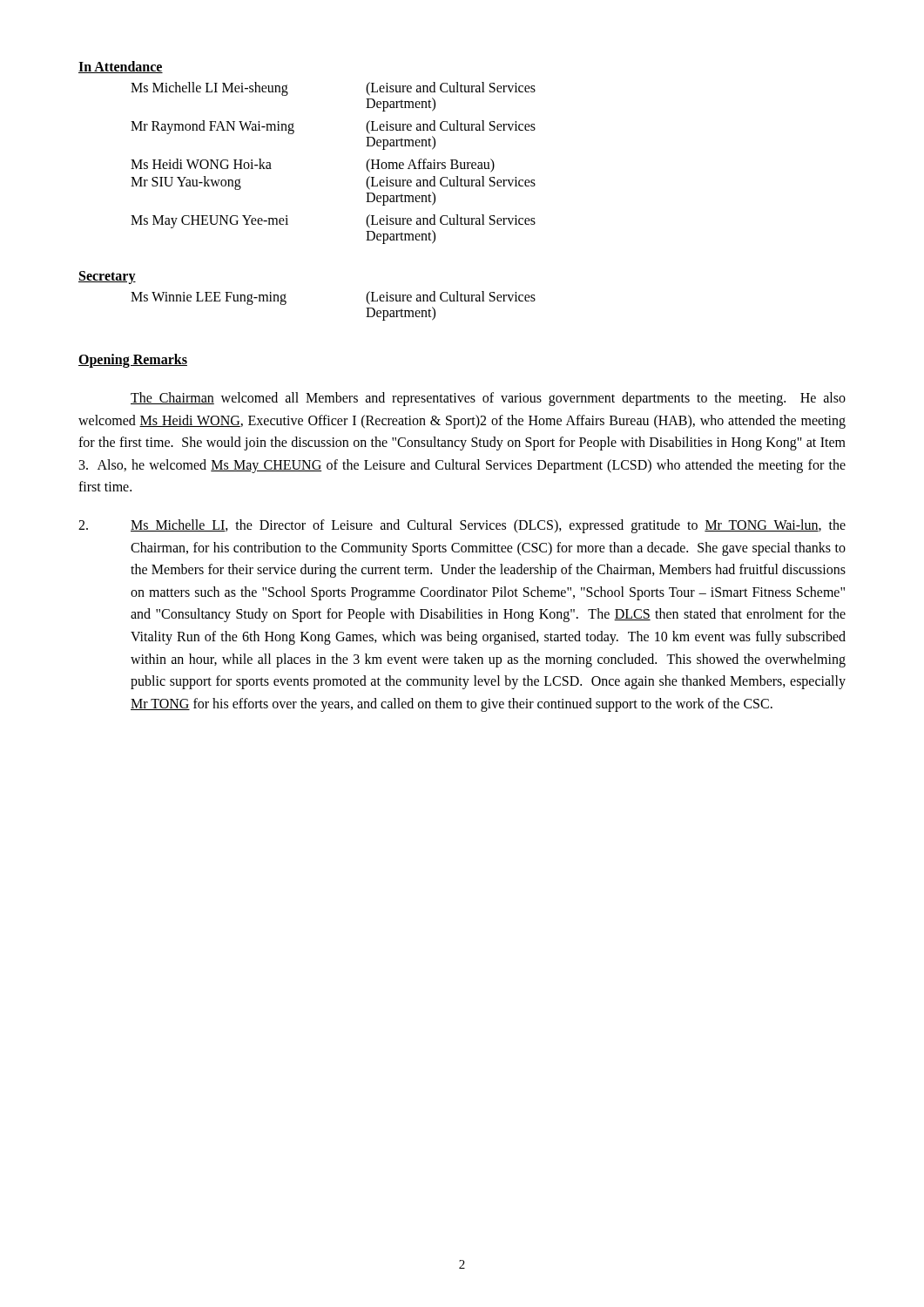Select the section header containing "Opening Remarks"

(133, 359)
